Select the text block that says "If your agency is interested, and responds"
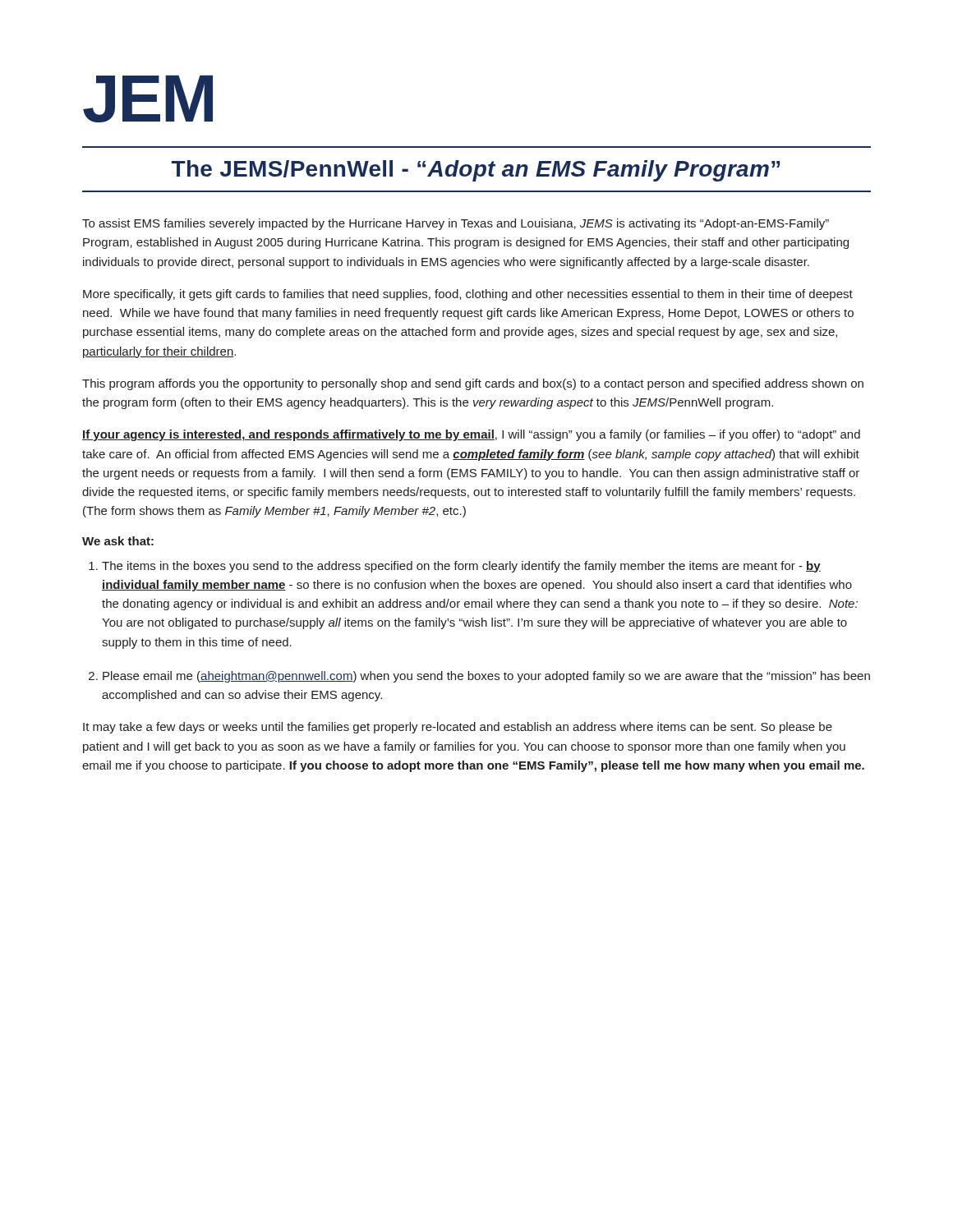This screenshot has width=953, height=1232. coord(471,472)
